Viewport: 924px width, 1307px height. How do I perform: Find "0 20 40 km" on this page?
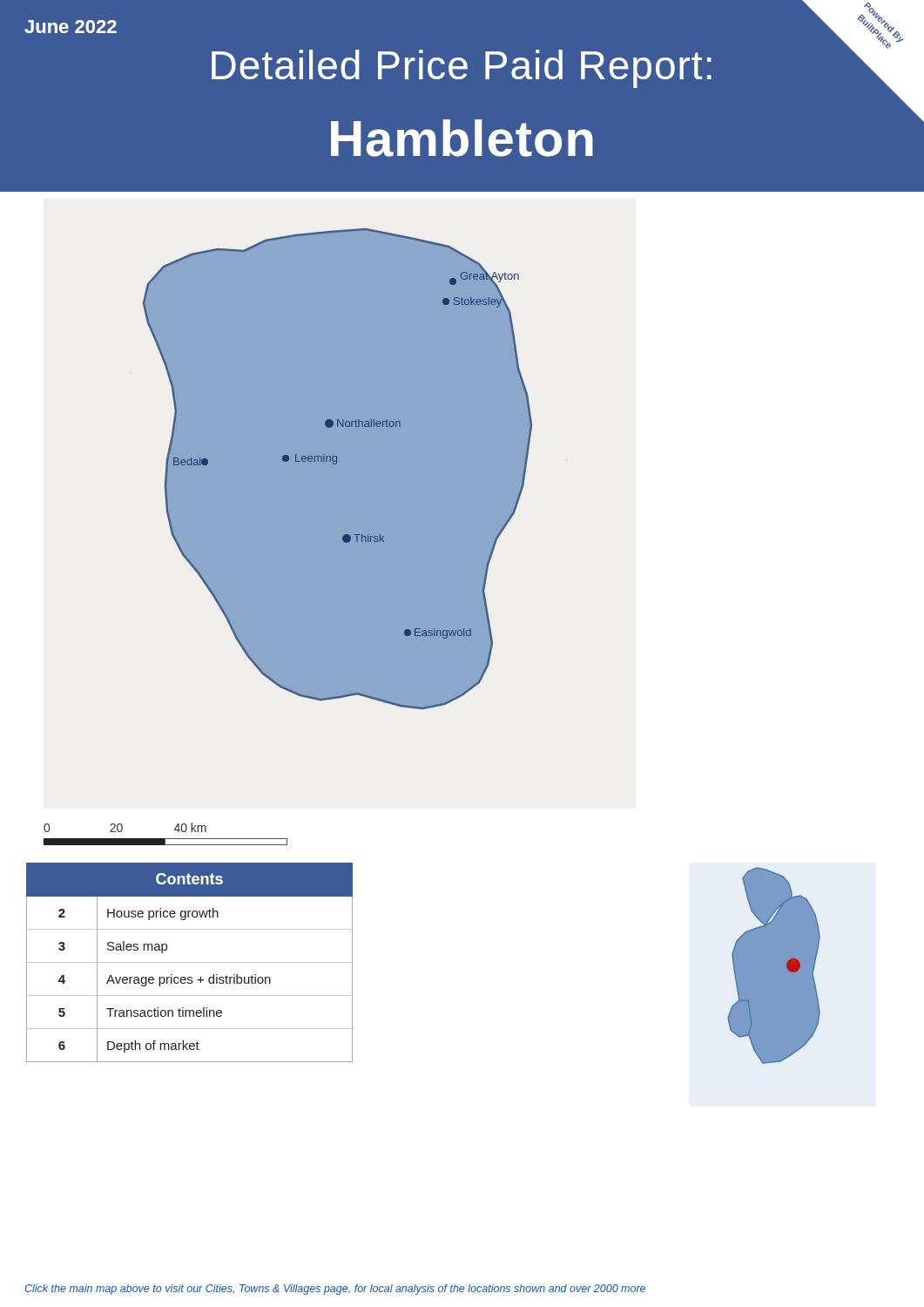coord(183,833)
